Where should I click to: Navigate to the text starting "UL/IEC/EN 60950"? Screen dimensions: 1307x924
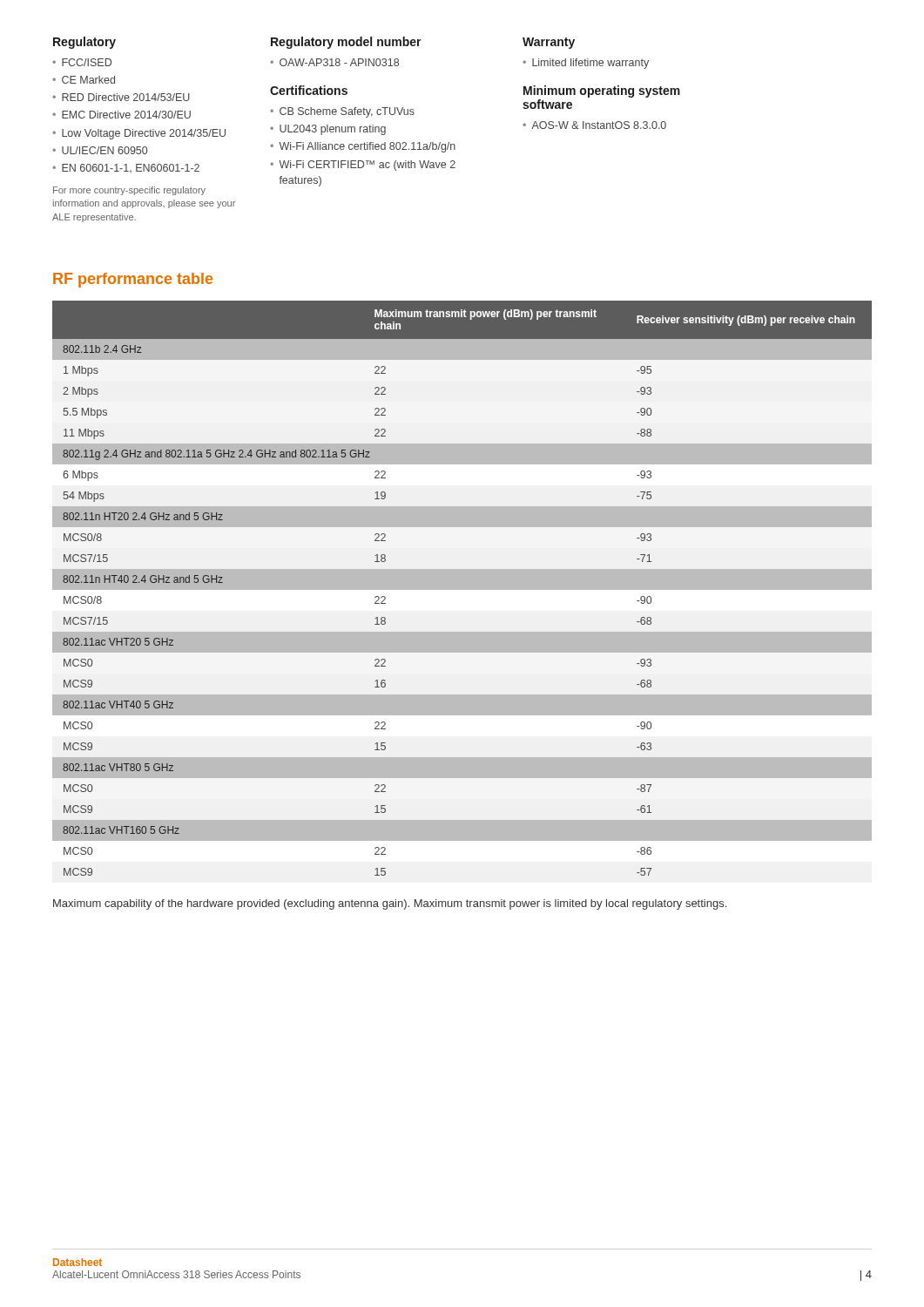click(x=105, y=150)
